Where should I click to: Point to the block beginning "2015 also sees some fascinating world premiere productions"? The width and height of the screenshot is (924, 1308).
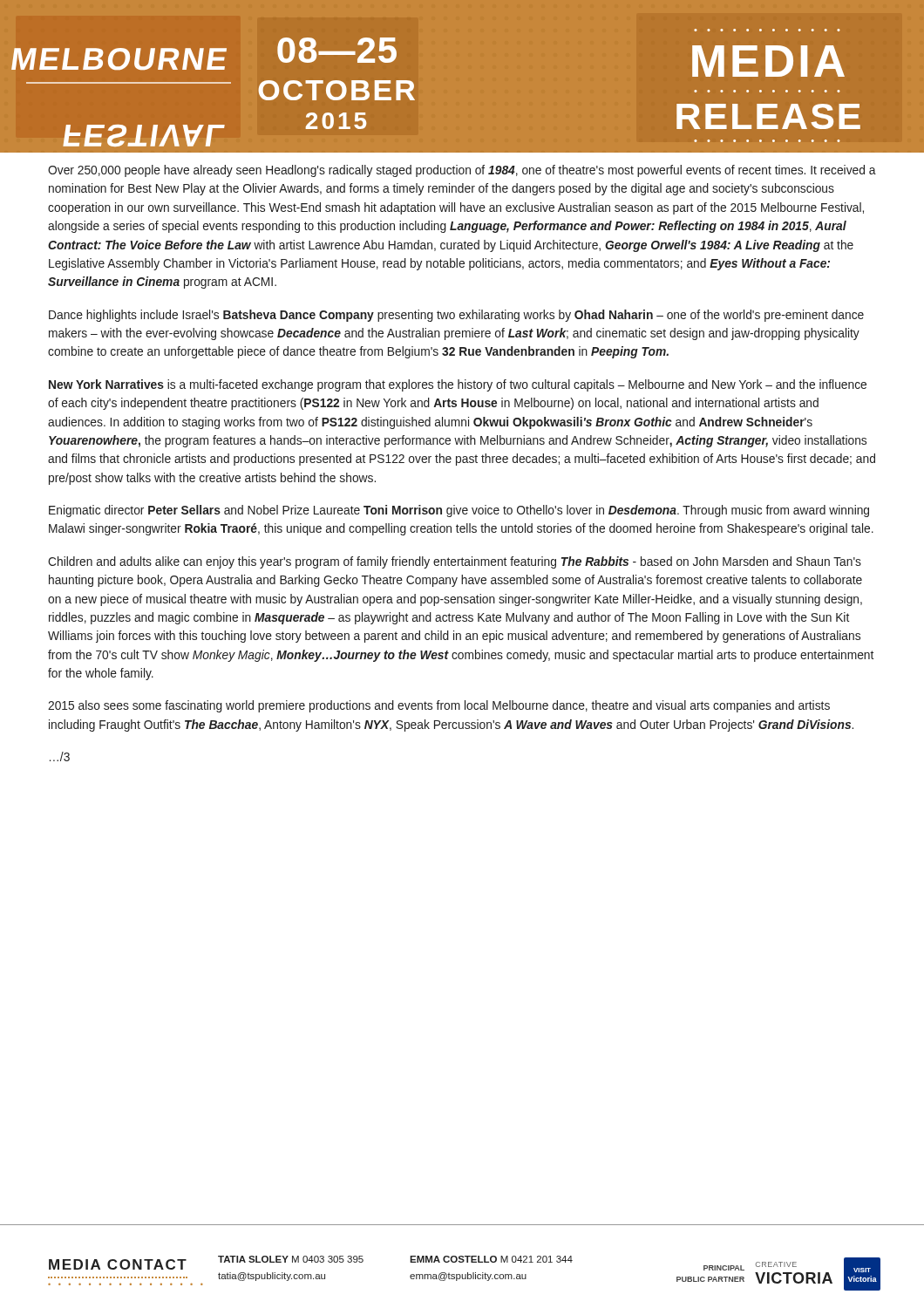point(462,716)
